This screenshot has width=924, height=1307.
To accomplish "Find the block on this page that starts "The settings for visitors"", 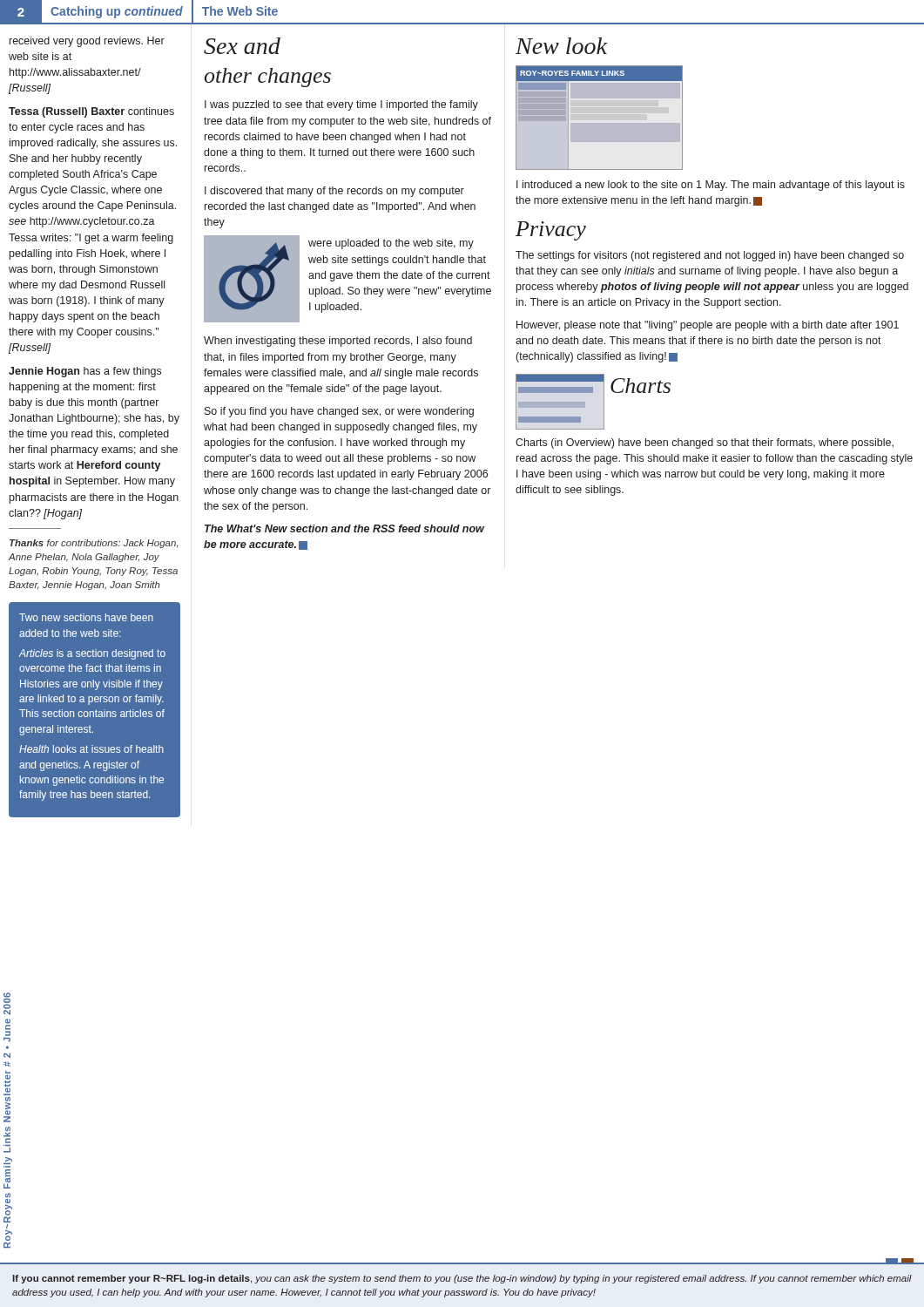I will click(712, 279).
